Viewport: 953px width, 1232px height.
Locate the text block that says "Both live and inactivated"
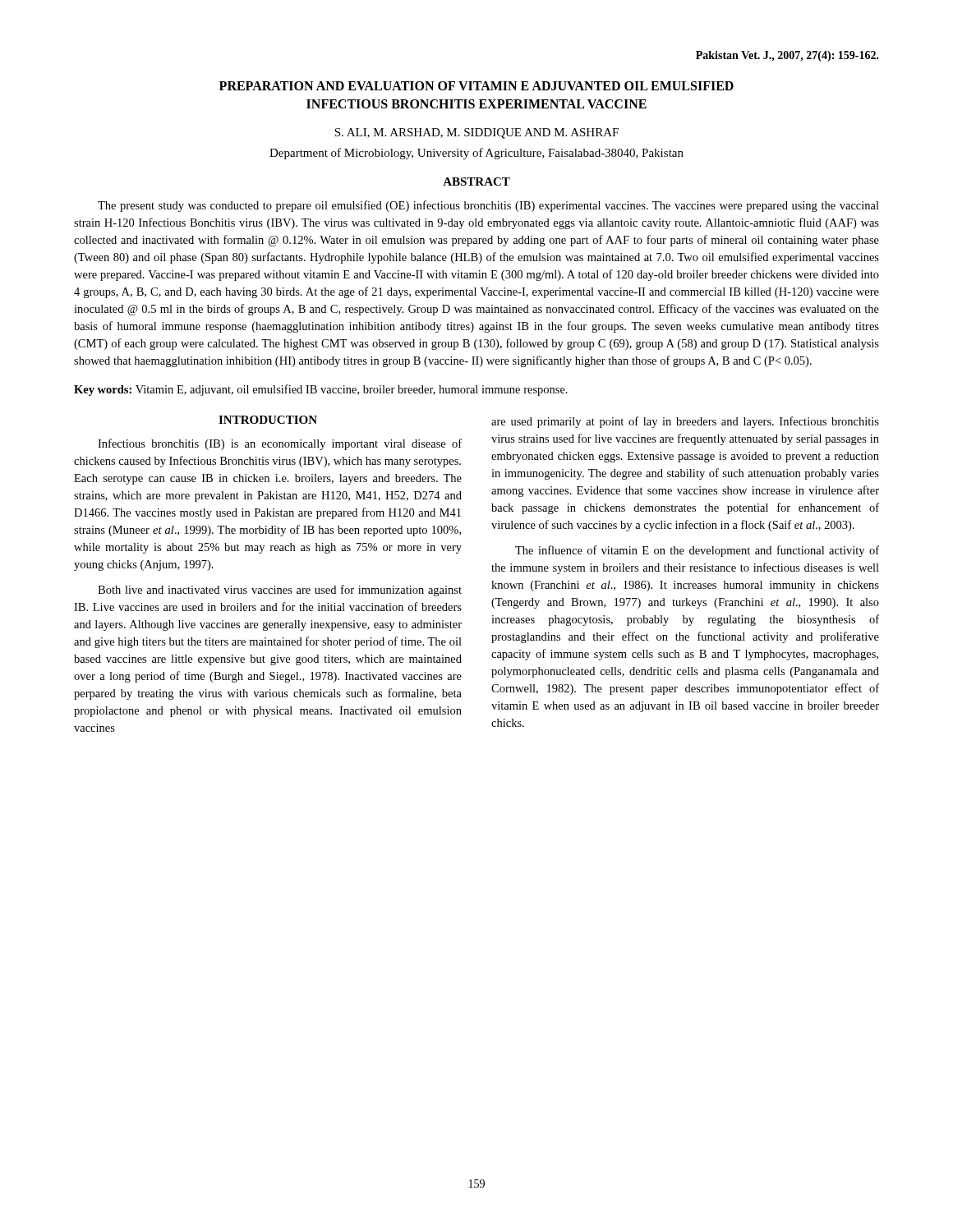coord(268,659)
